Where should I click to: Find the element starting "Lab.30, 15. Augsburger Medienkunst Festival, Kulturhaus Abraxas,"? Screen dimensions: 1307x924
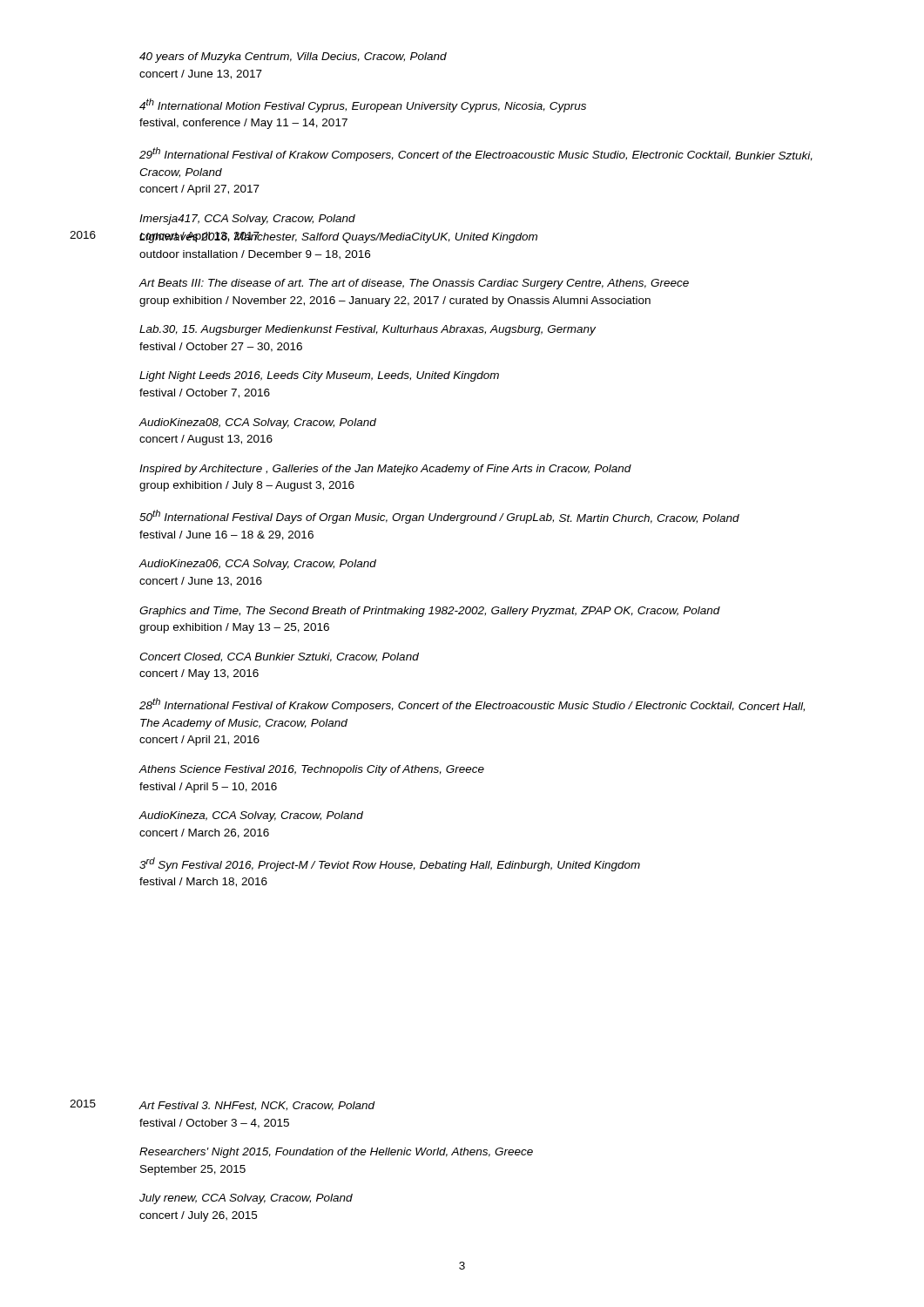[483, 339]
